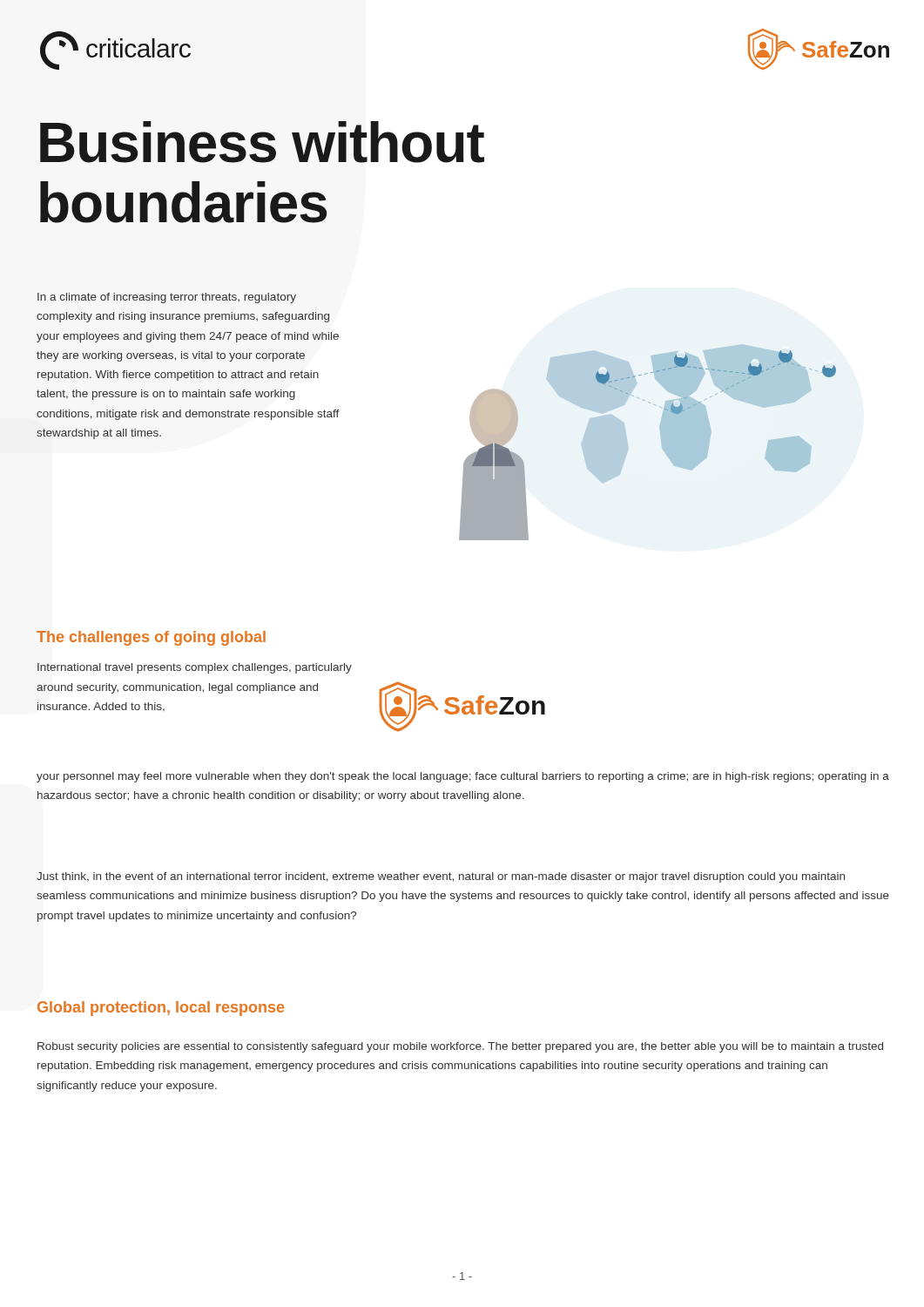The image size is (924, 1307).
Task: Select the illustration
Action: [624, 423]
